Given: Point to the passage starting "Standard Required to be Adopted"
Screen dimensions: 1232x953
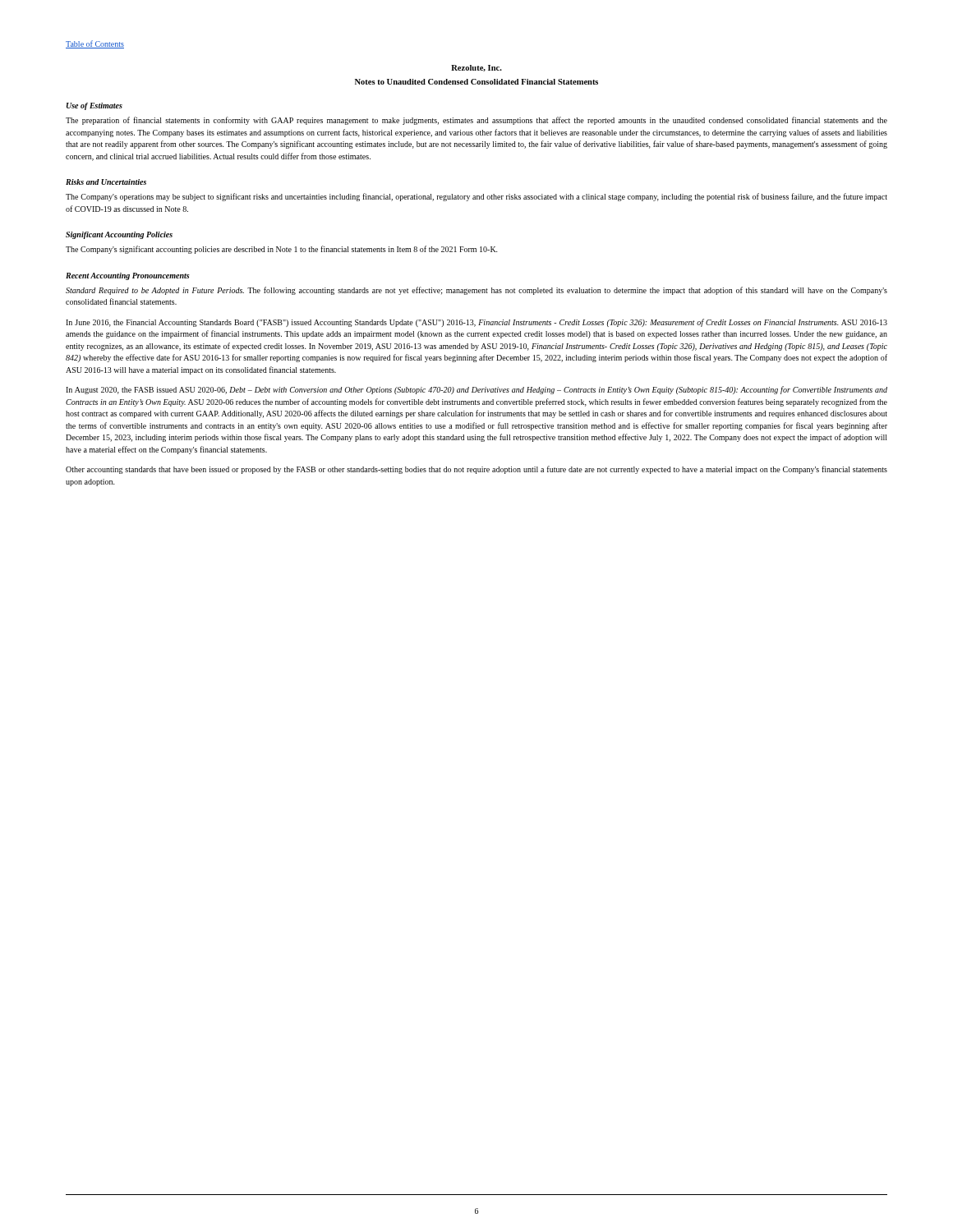Looking at the screenshot, I should pos(476,296).
